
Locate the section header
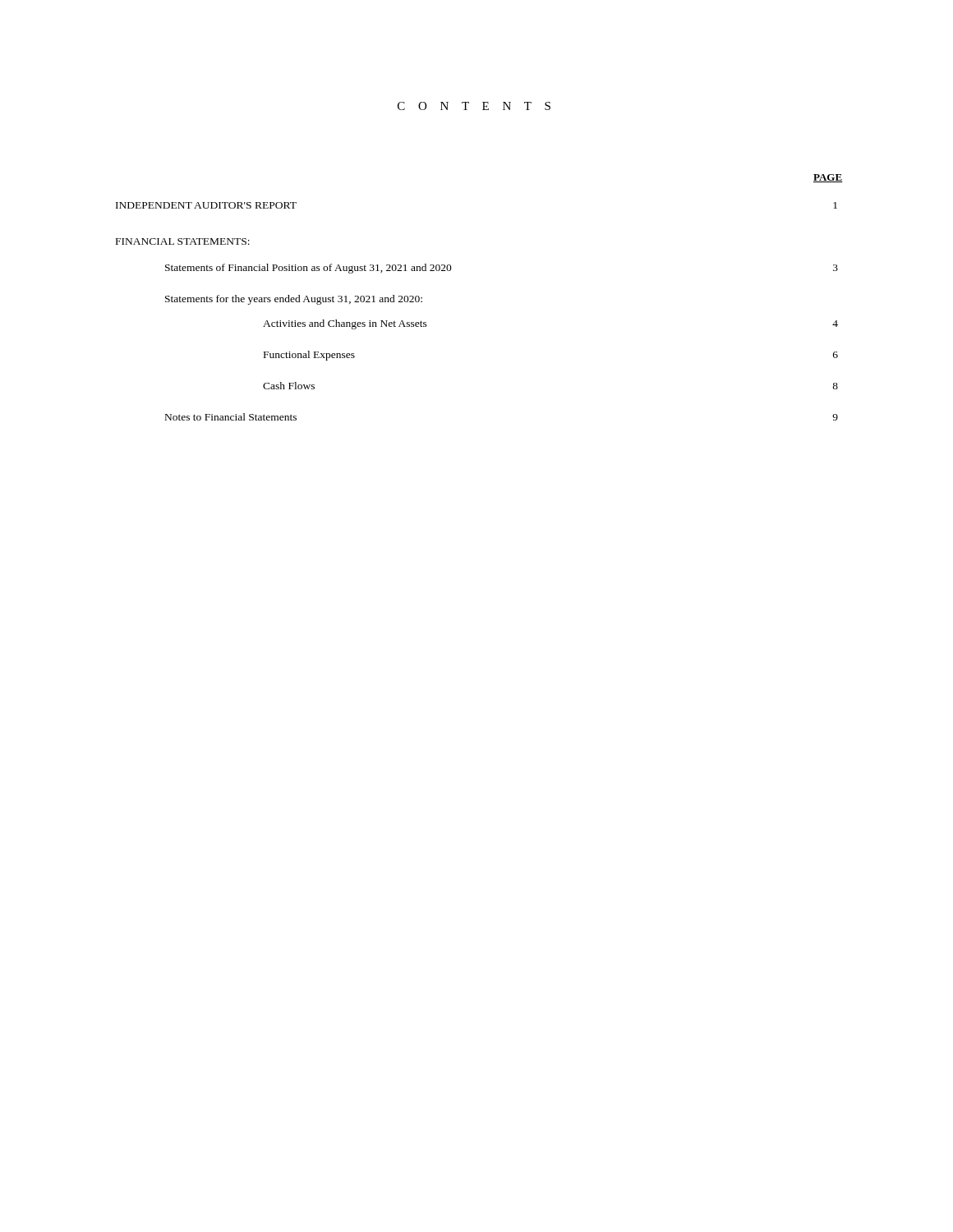point(183,241)
